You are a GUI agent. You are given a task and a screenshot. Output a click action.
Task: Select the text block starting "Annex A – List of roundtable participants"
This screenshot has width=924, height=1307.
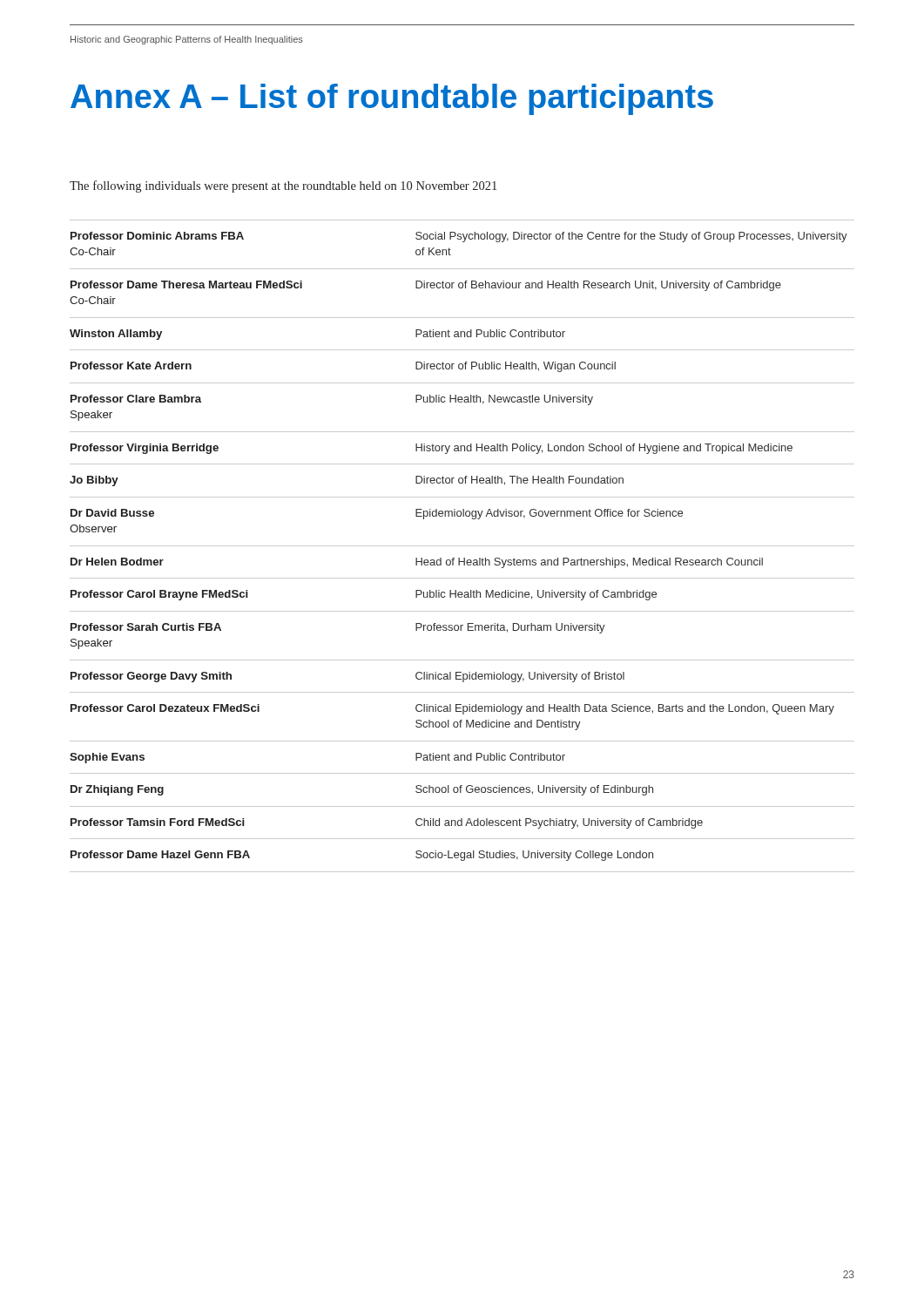(462, 97)
